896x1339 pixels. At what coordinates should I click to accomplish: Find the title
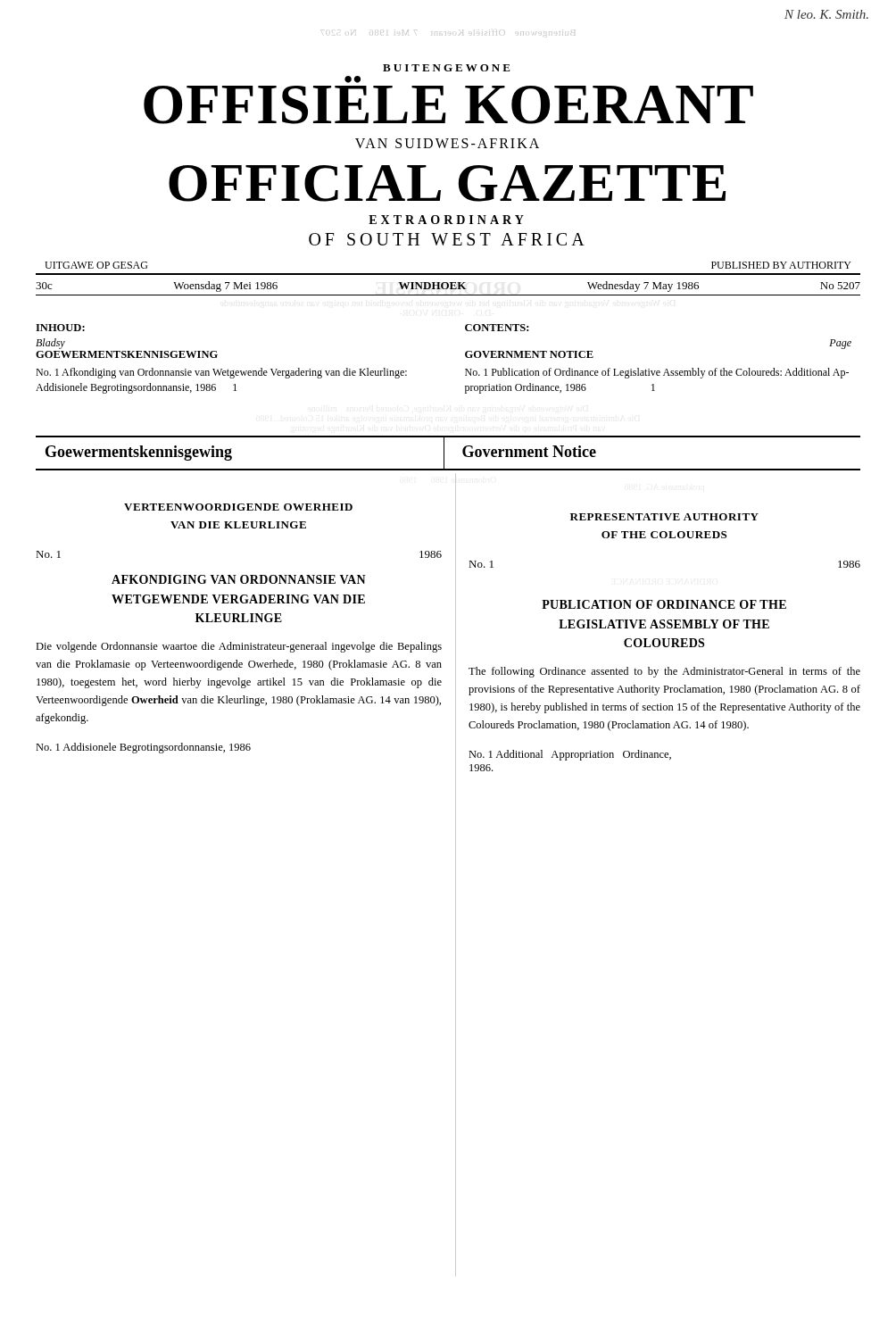(x=448, y=155)
